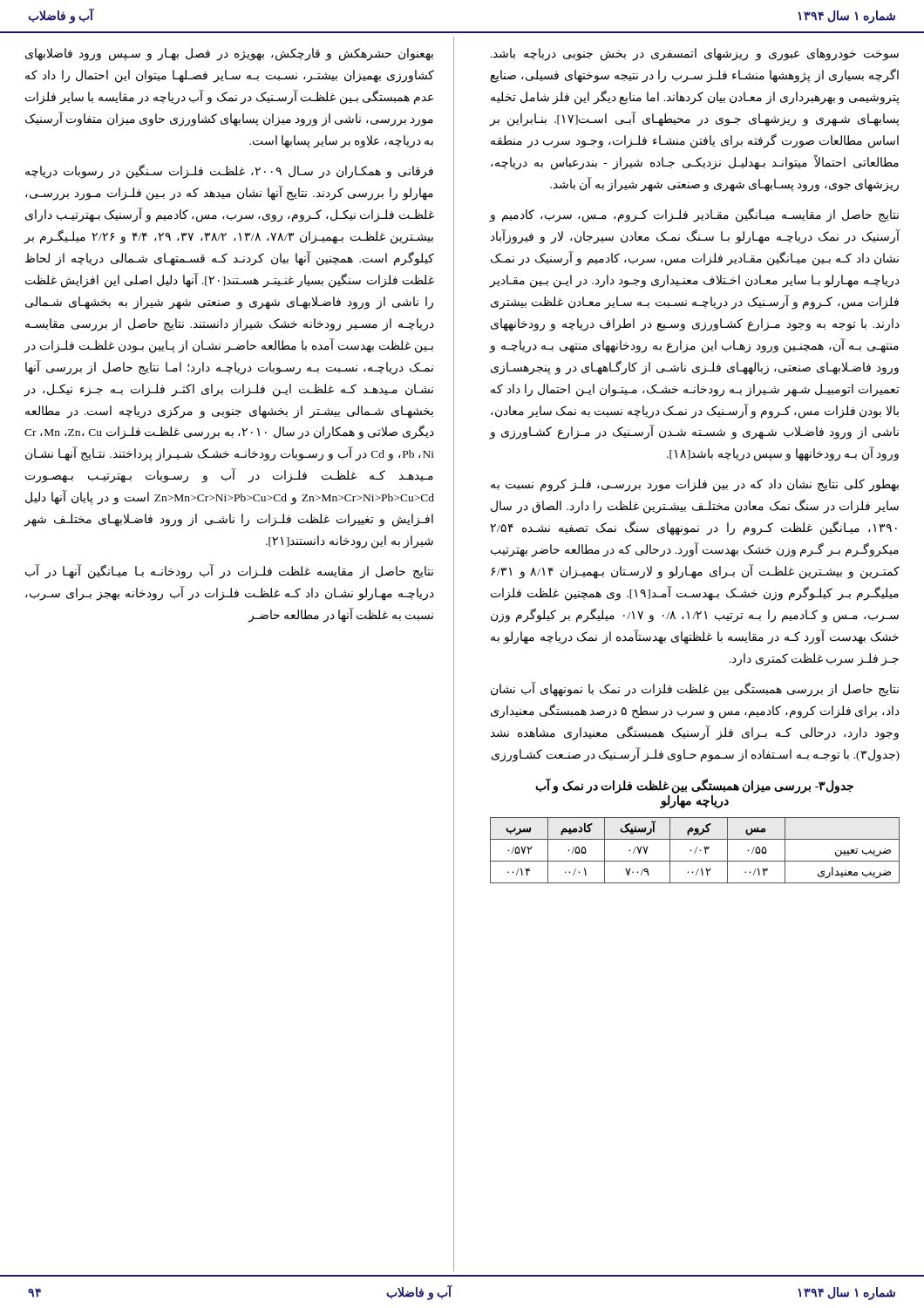Point to the block starting "نتایج حاصل از مقایسـه میـانگین مقـادیر فلـزات"
Viewport: 924px width, 1308px height.
click(695, 335)
